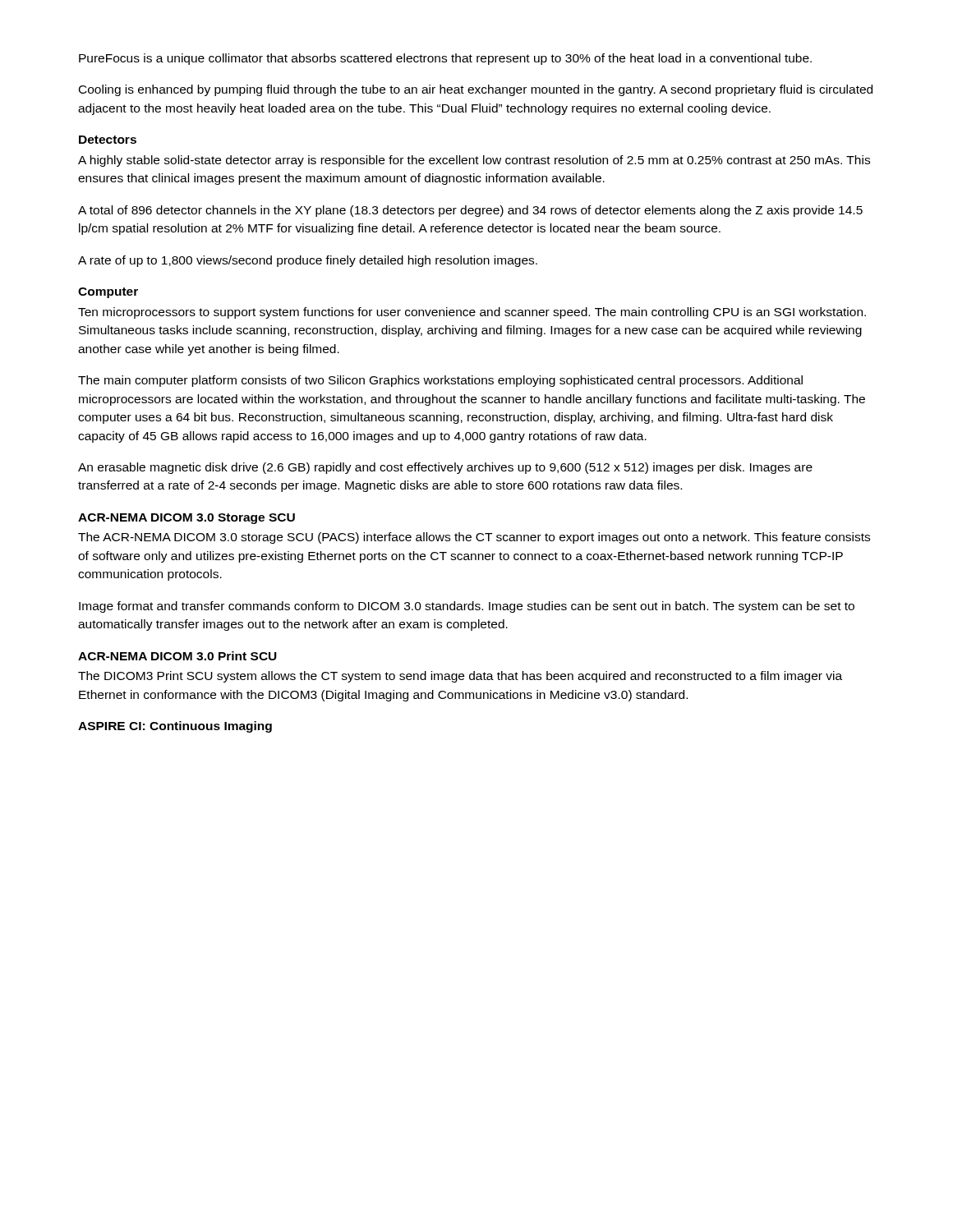Click on the section header that reads "ASPIRE CI: Continuous"
953x1232 pixels.
click(175, 726)
